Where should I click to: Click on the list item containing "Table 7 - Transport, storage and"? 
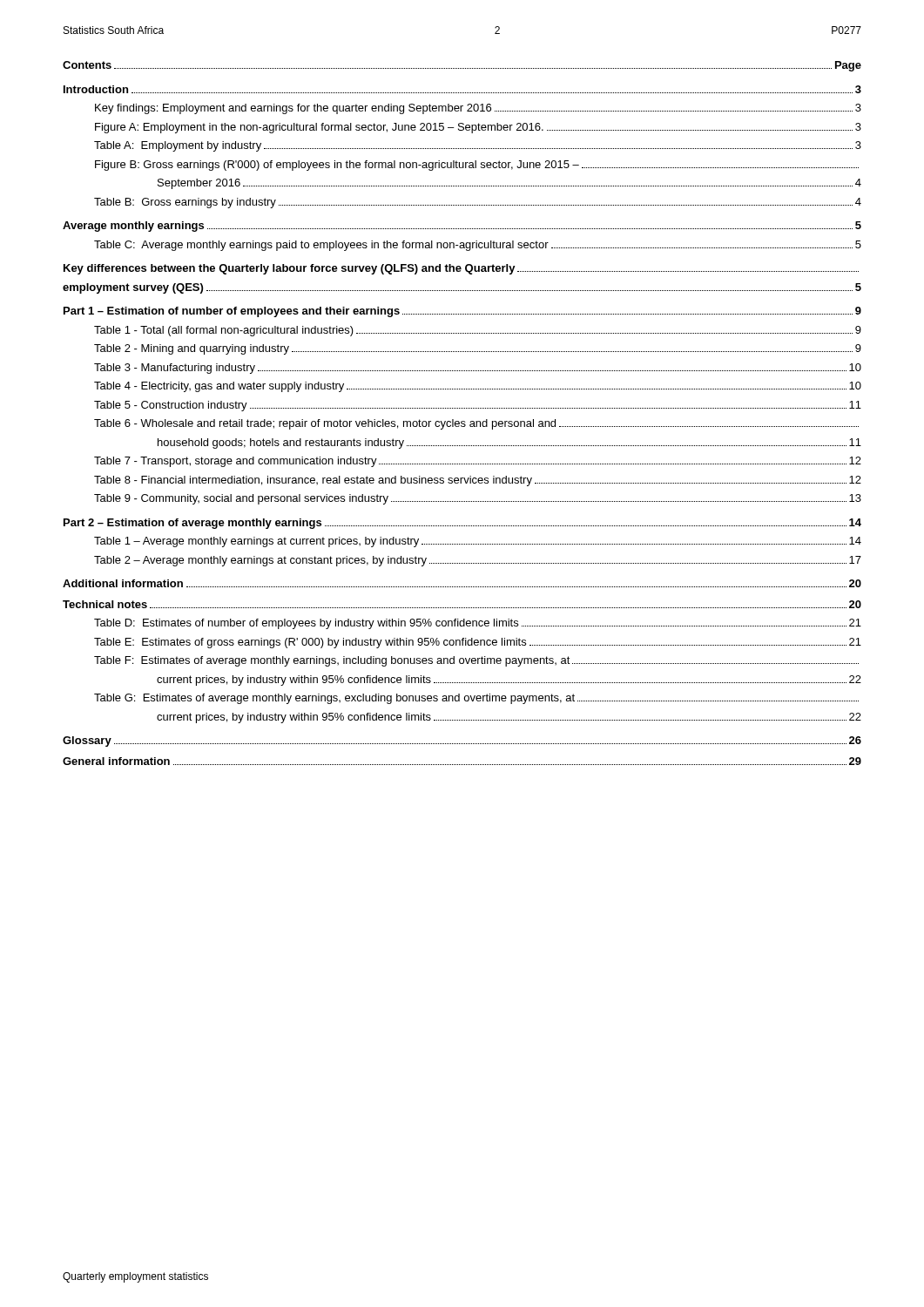click(x=462, y=461)
